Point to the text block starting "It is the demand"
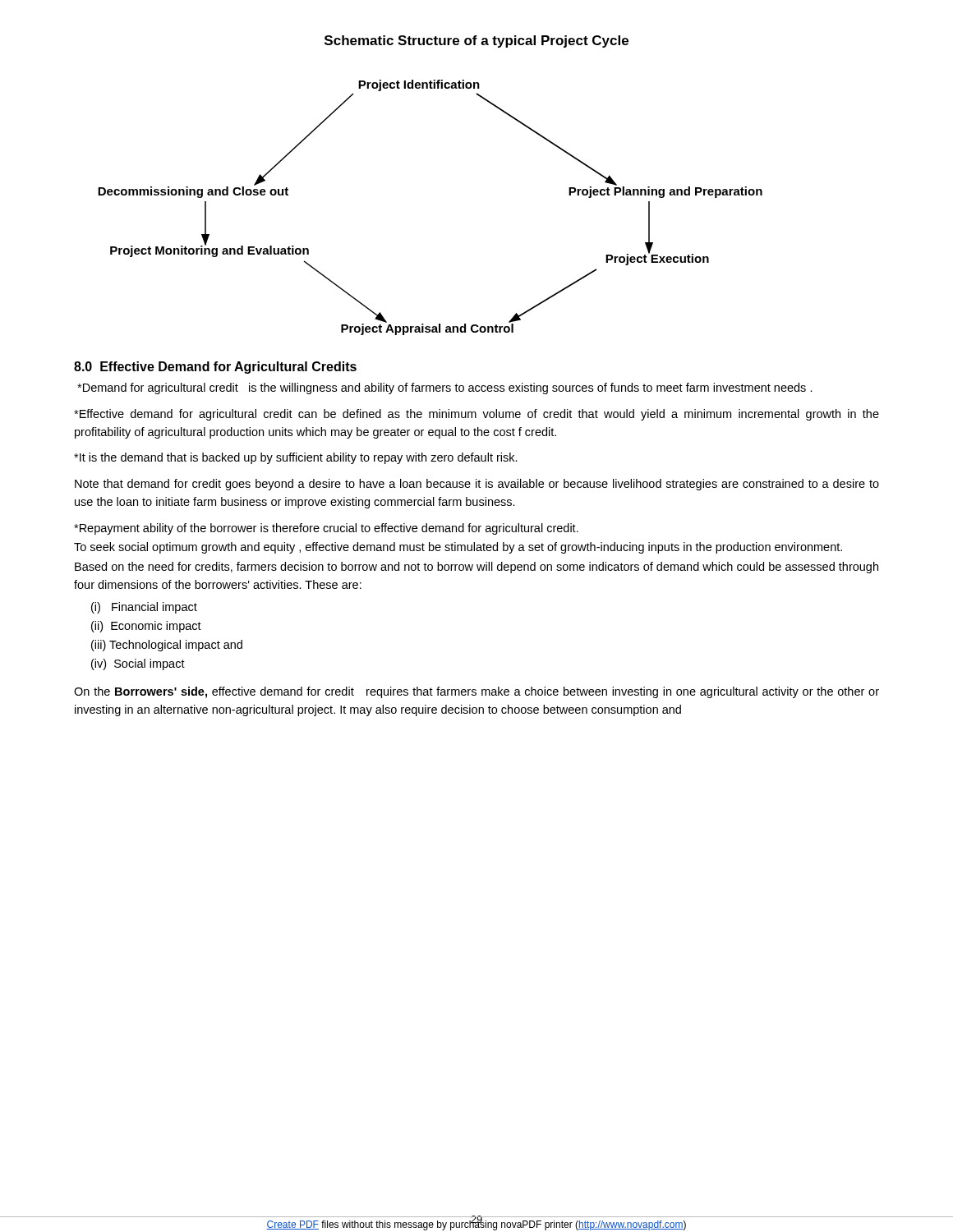The image size is (953, 1232). [x=296, y=458]
